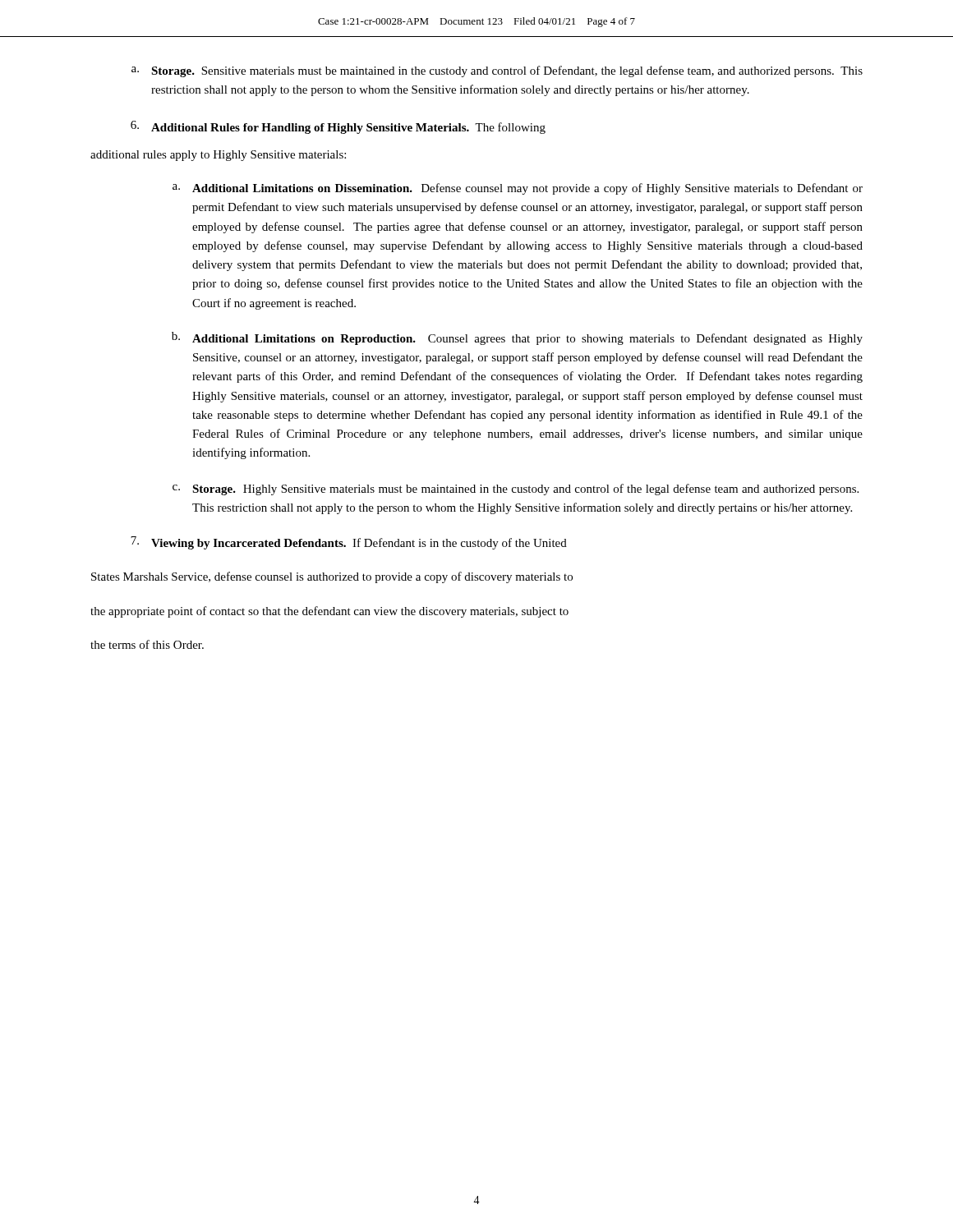Locate the text "the terms of this Order."
The width and height of the screenshot is (953, 1232).
click(x=147, y=645)
